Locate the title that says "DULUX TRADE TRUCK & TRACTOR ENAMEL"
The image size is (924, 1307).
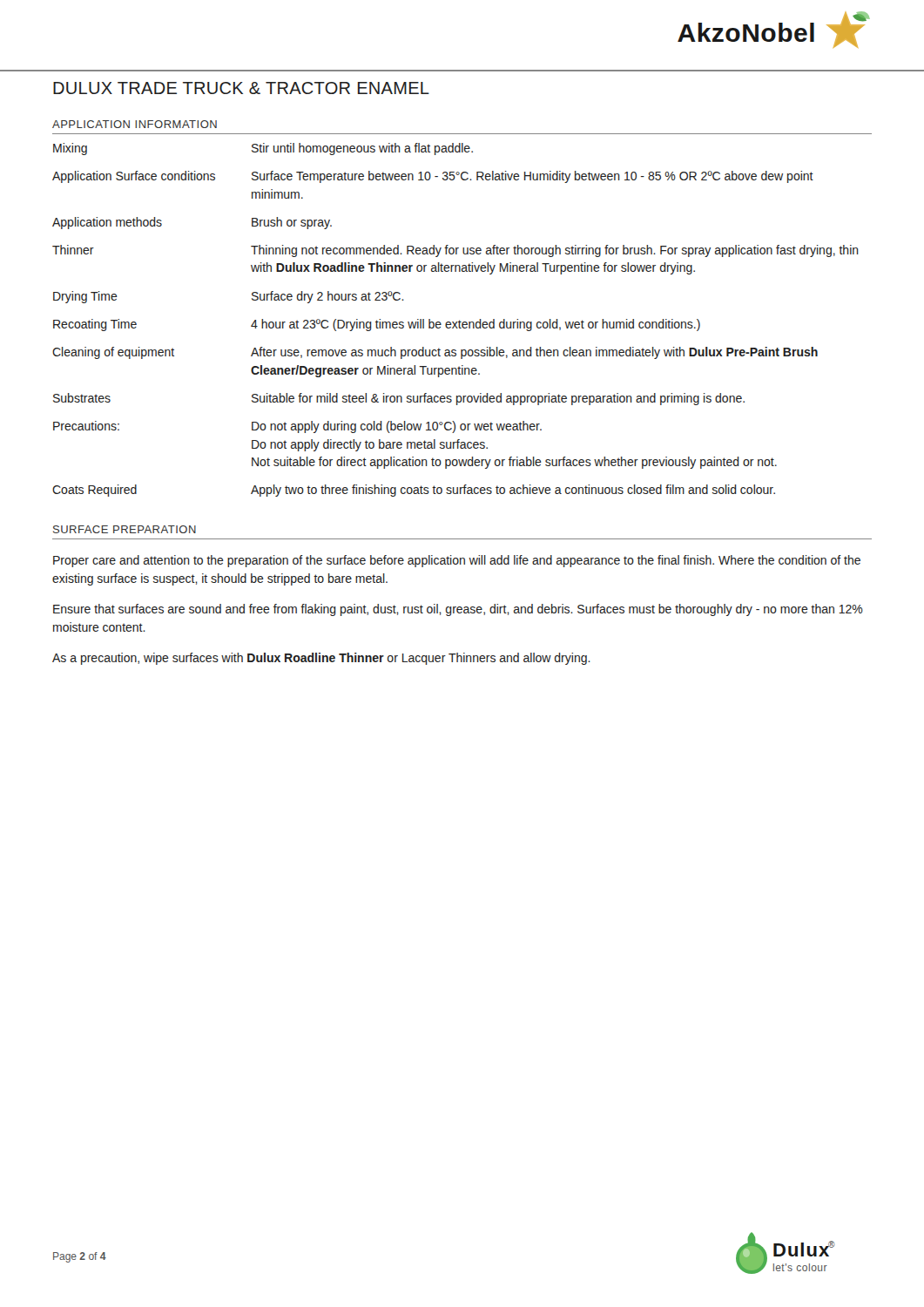point(241,88)
